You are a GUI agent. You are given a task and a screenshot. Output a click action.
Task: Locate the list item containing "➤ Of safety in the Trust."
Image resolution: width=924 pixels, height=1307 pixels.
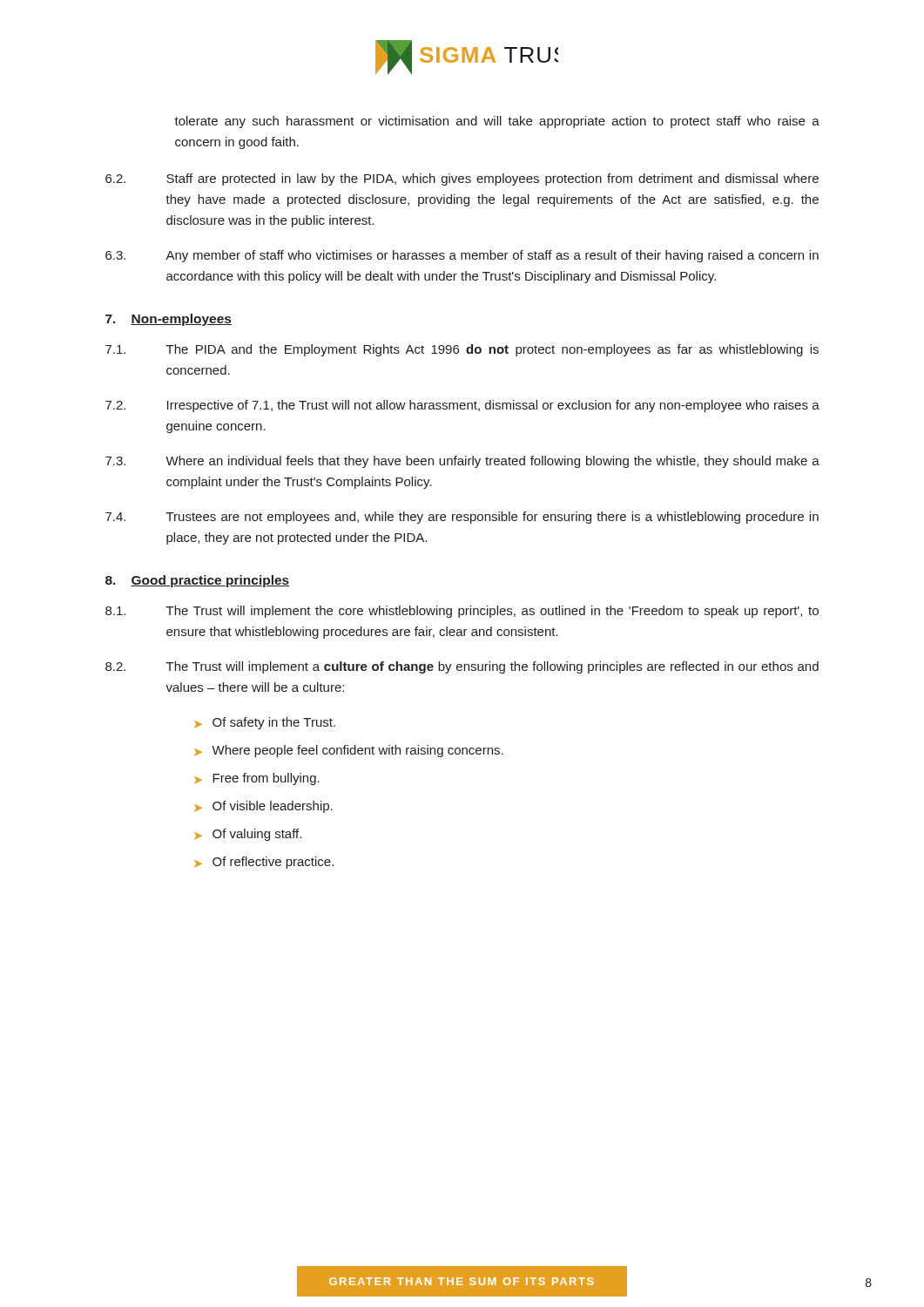[264, 723]
